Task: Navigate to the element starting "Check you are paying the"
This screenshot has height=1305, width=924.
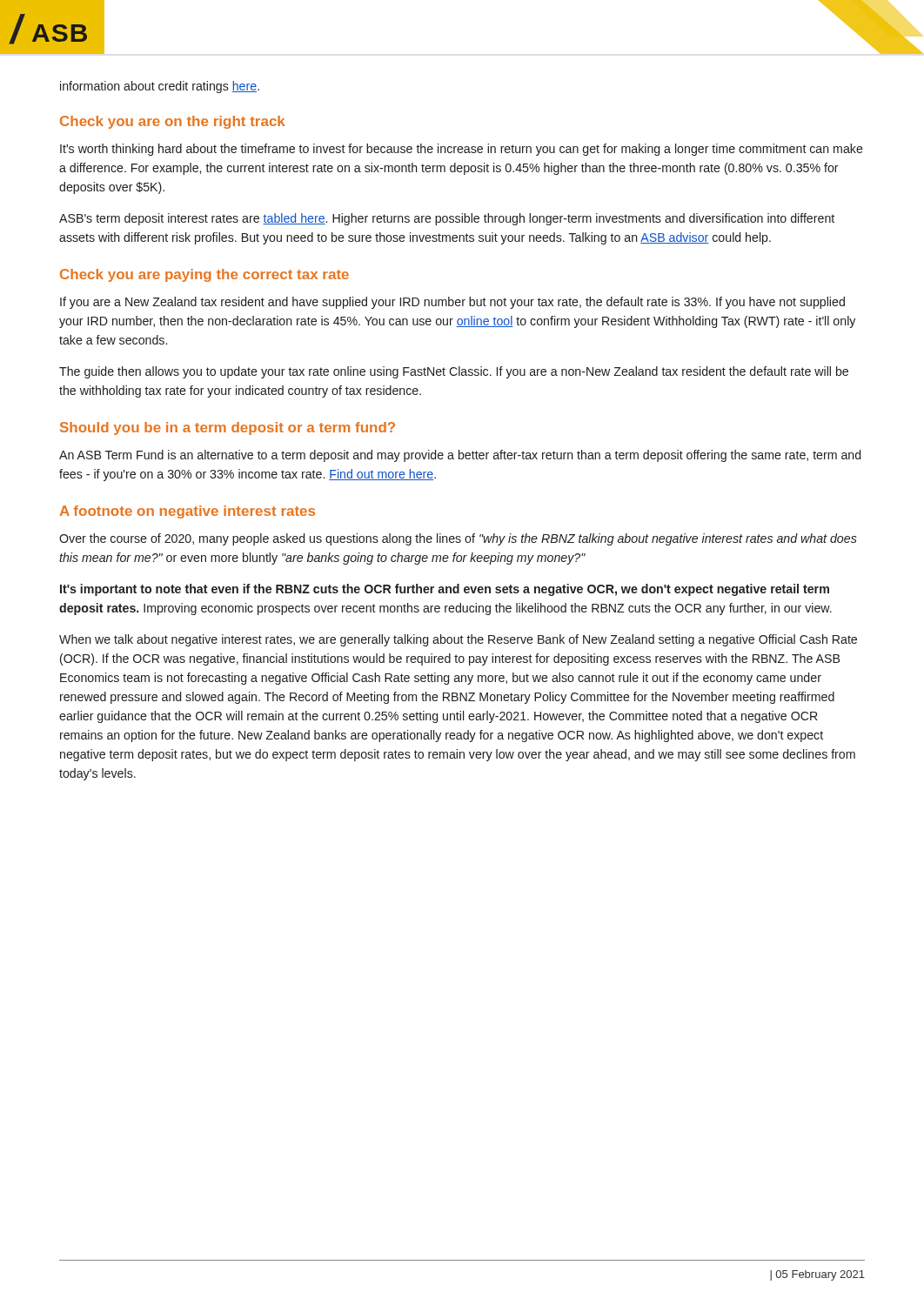Action: point(204,275)
